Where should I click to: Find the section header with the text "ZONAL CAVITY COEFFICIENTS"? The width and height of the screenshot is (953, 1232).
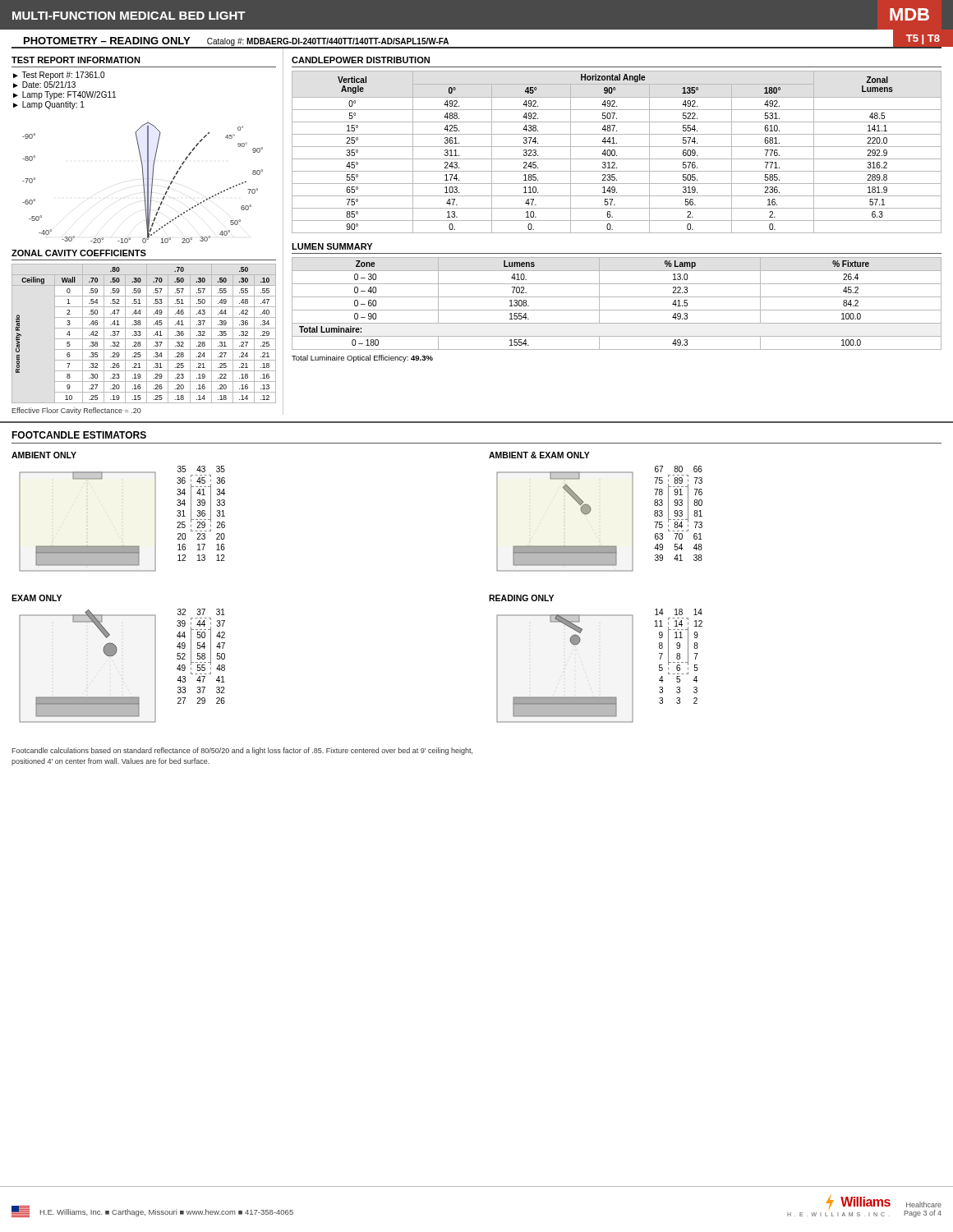point(79,253)
